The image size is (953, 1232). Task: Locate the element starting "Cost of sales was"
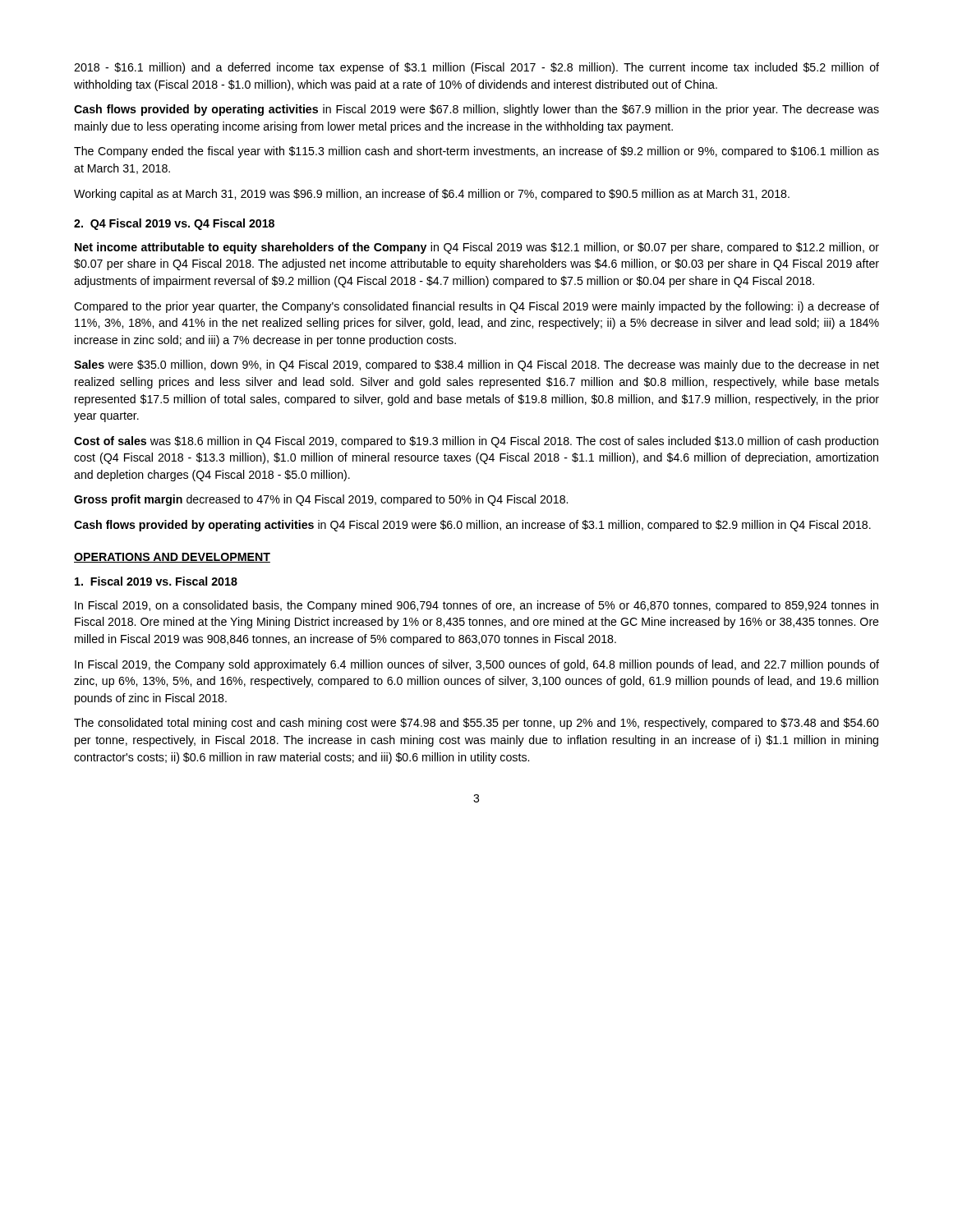point(476,458)
